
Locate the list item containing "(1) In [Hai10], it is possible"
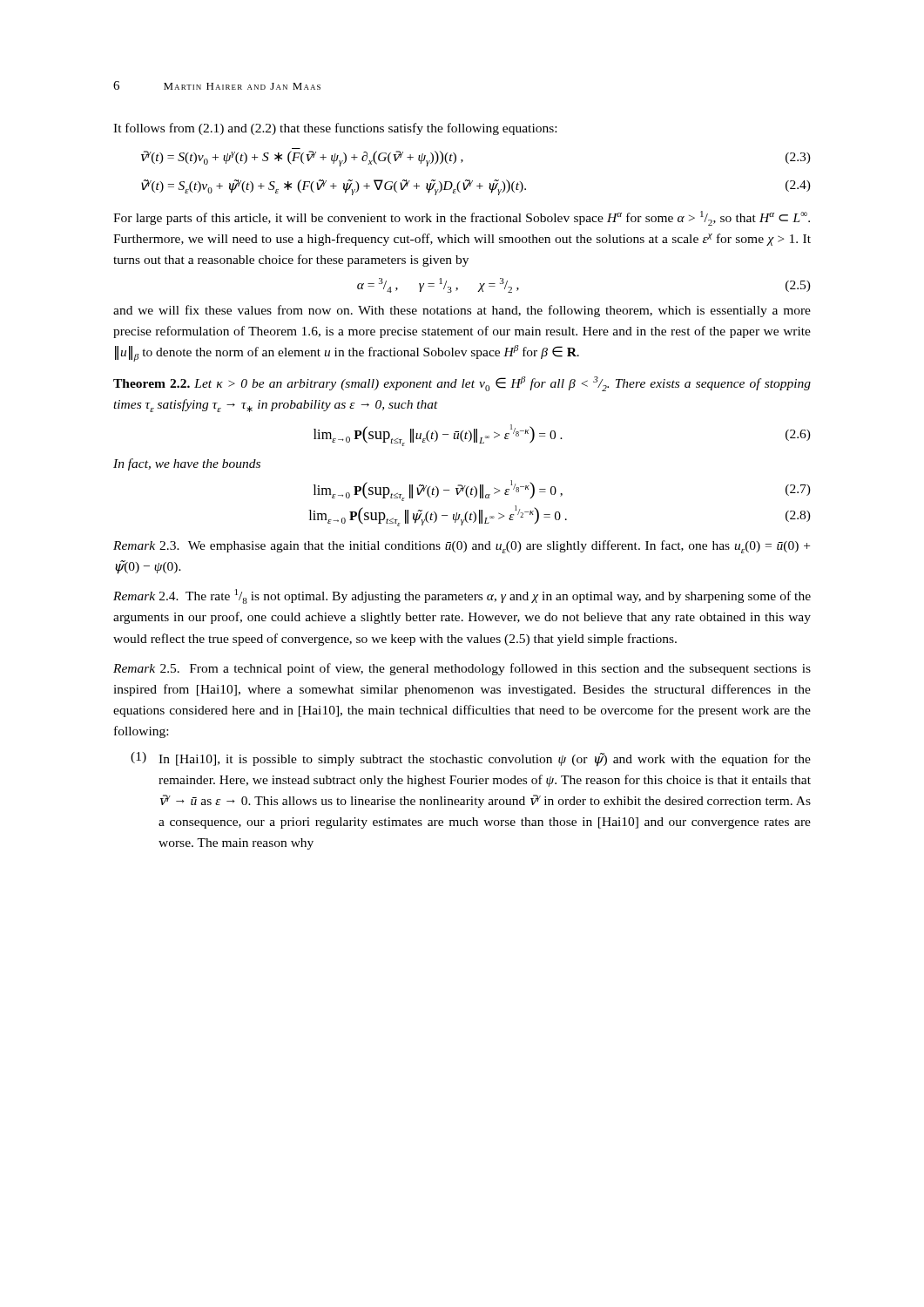[x=471, y=800]
